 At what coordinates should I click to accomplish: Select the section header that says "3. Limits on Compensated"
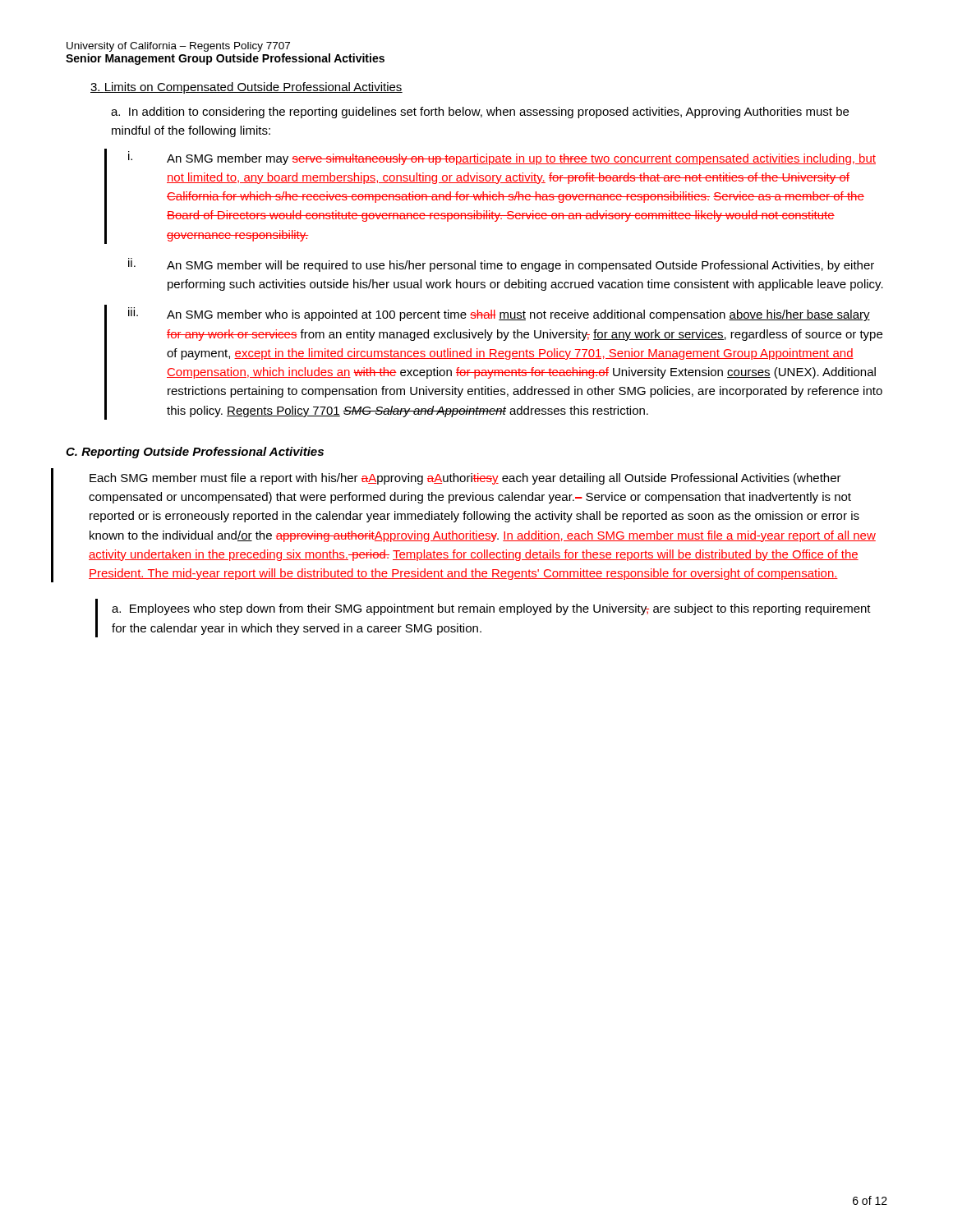[246, 87]
